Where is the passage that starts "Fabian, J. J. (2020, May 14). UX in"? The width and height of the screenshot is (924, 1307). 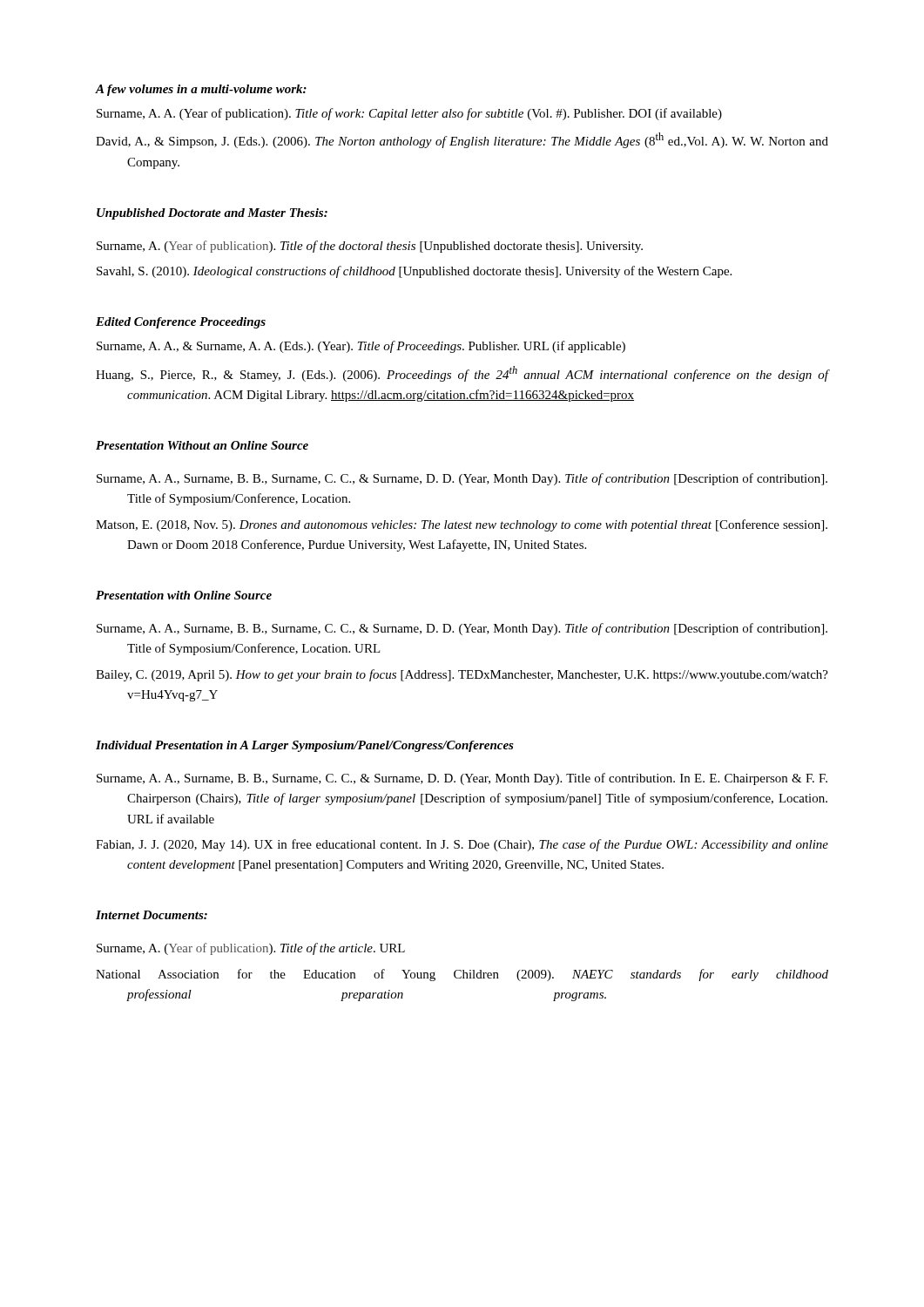[x=462, y=854]
